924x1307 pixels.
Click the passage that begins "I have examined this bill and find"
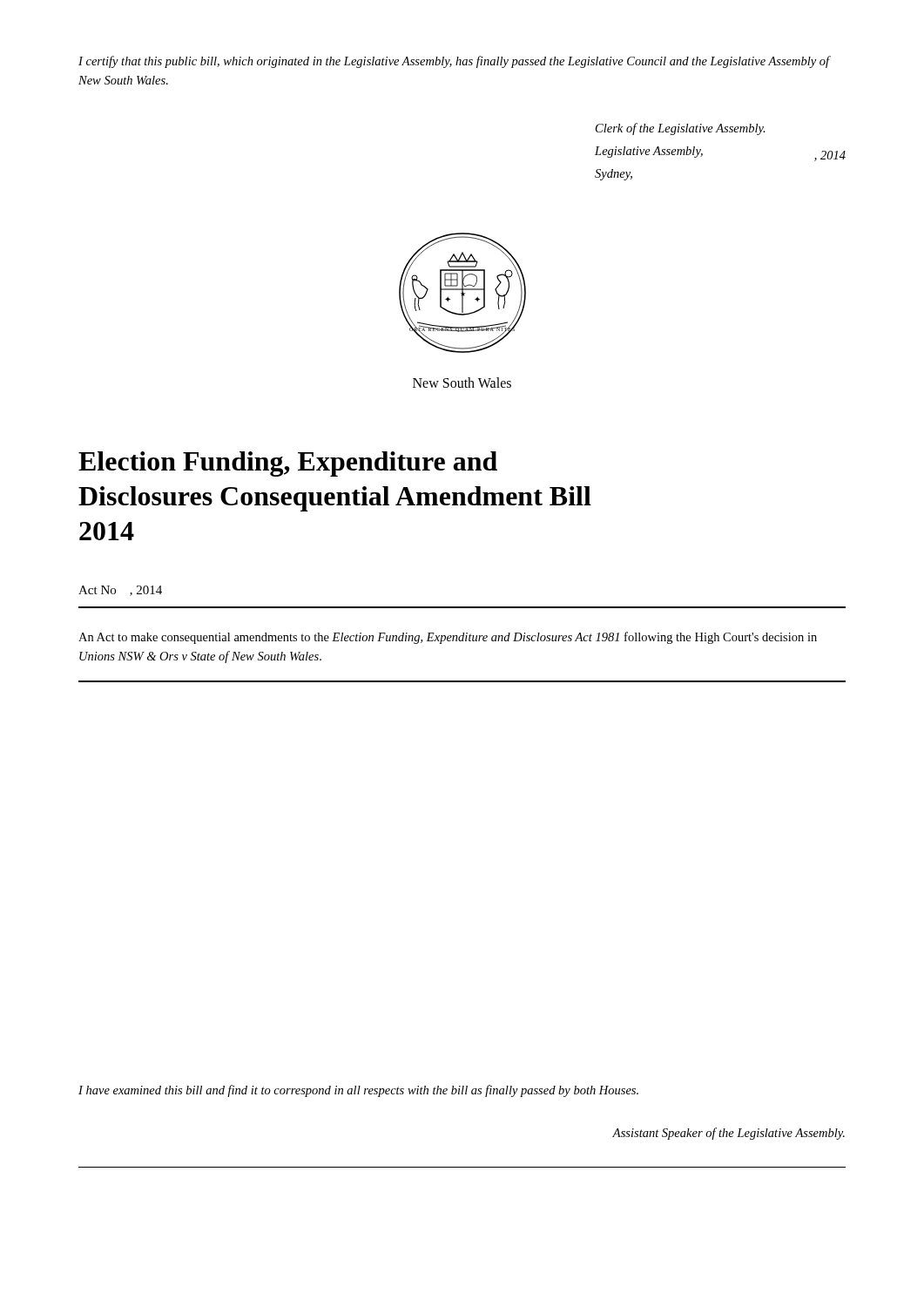click(x=359, y=1090)
